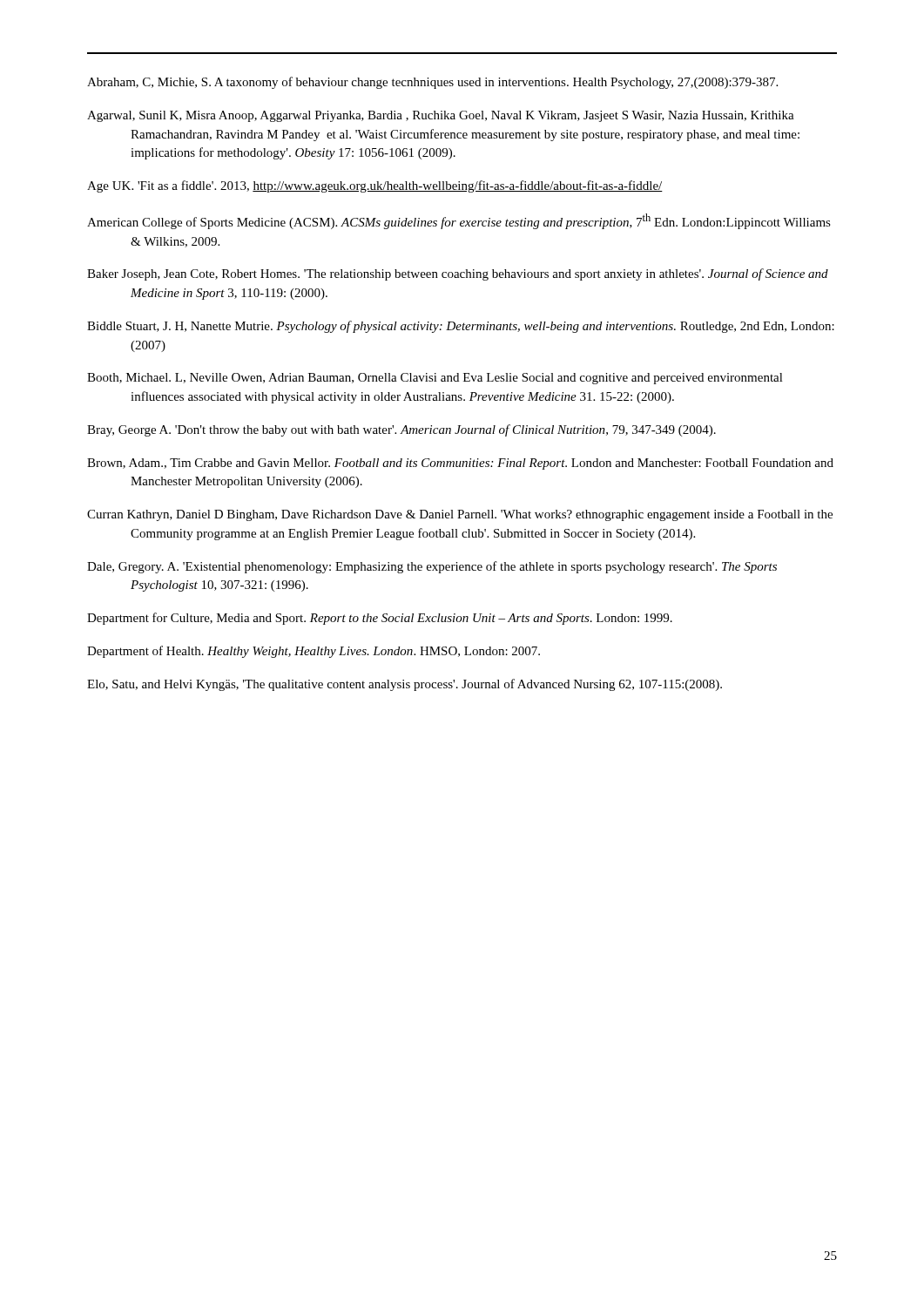Screen dimensions: 1307x924
Task: Find the list item that reads "Department of Health. Healthy Weight, Healthy"
Action: click(x=314, y=651)
